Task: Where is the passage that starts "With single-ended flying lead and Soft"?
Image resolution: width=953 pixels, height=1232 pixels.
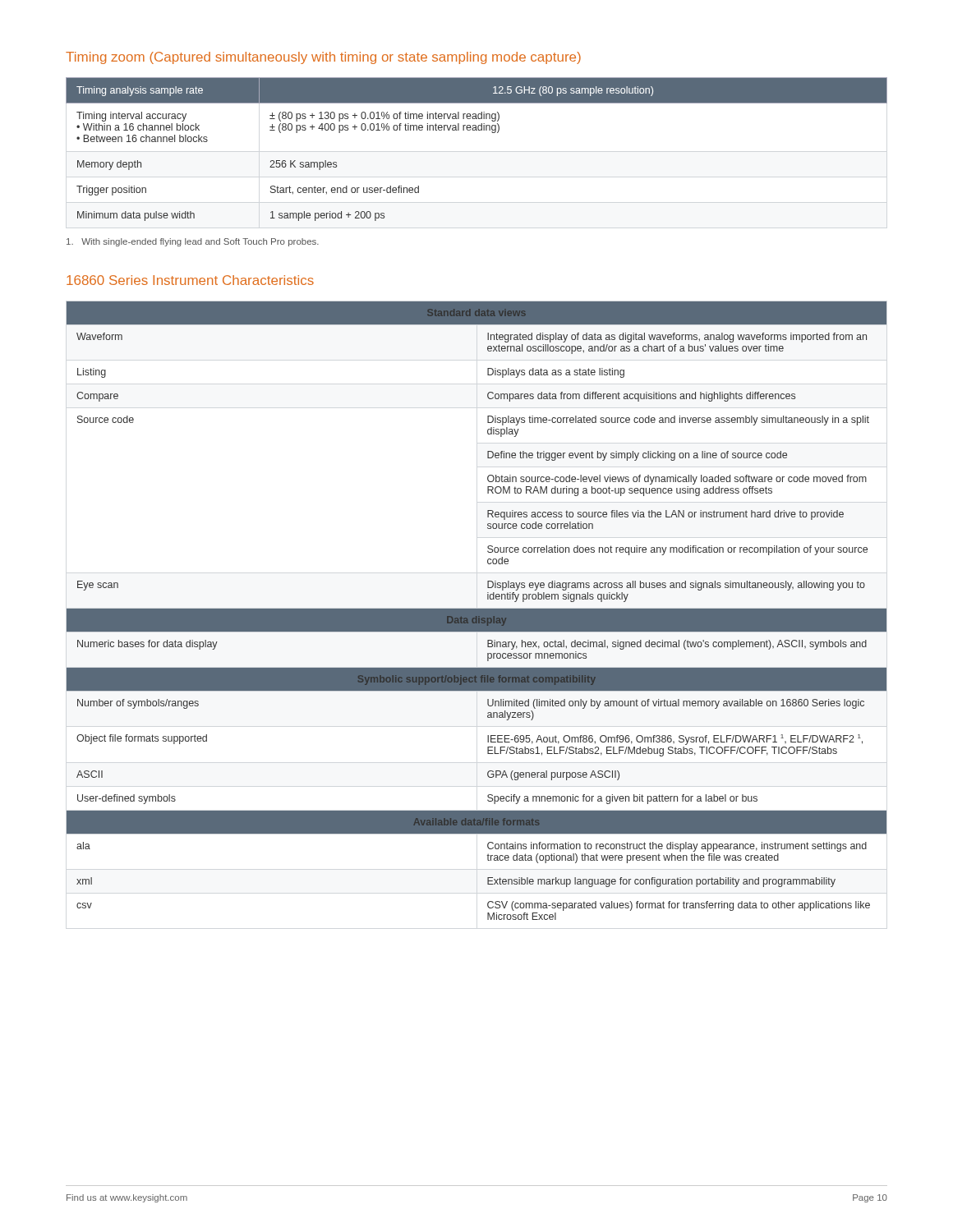Action: point(193,242)
